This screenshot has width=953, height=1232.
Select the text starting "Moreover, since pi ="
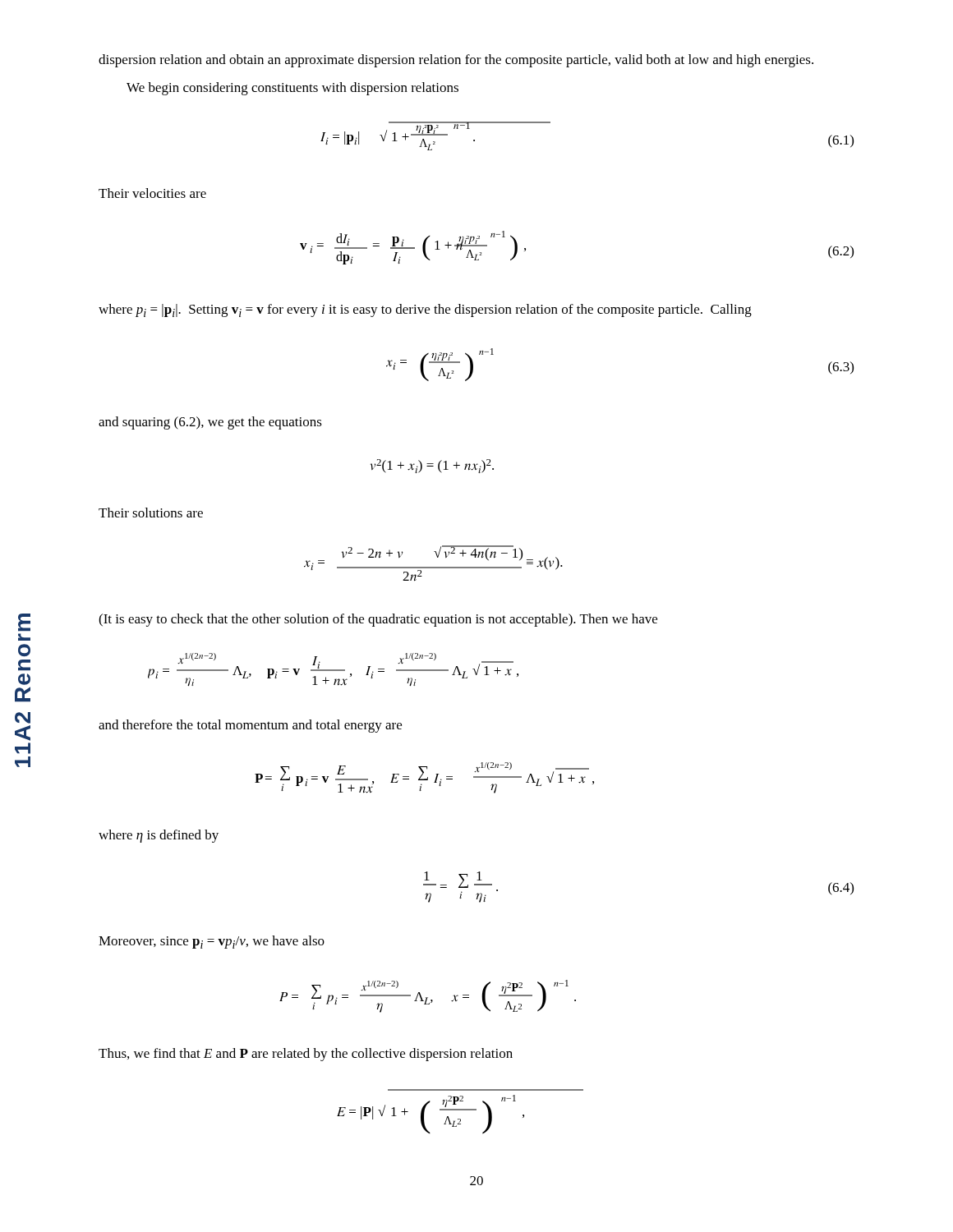[x=212, y=942]
